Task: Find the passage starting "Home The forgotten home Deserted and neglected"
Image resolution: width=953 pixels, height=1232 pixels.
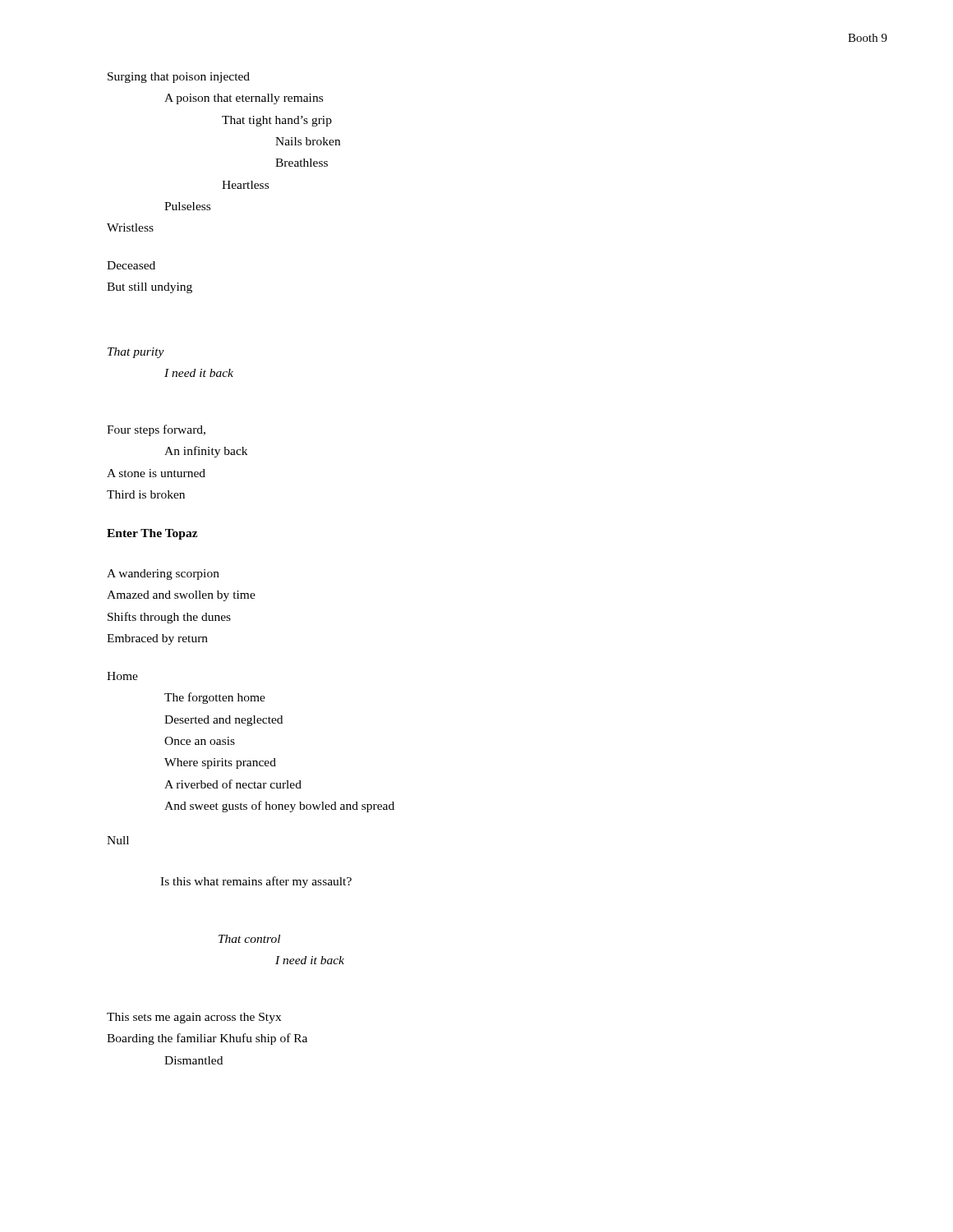Action: tap(122, 676)
